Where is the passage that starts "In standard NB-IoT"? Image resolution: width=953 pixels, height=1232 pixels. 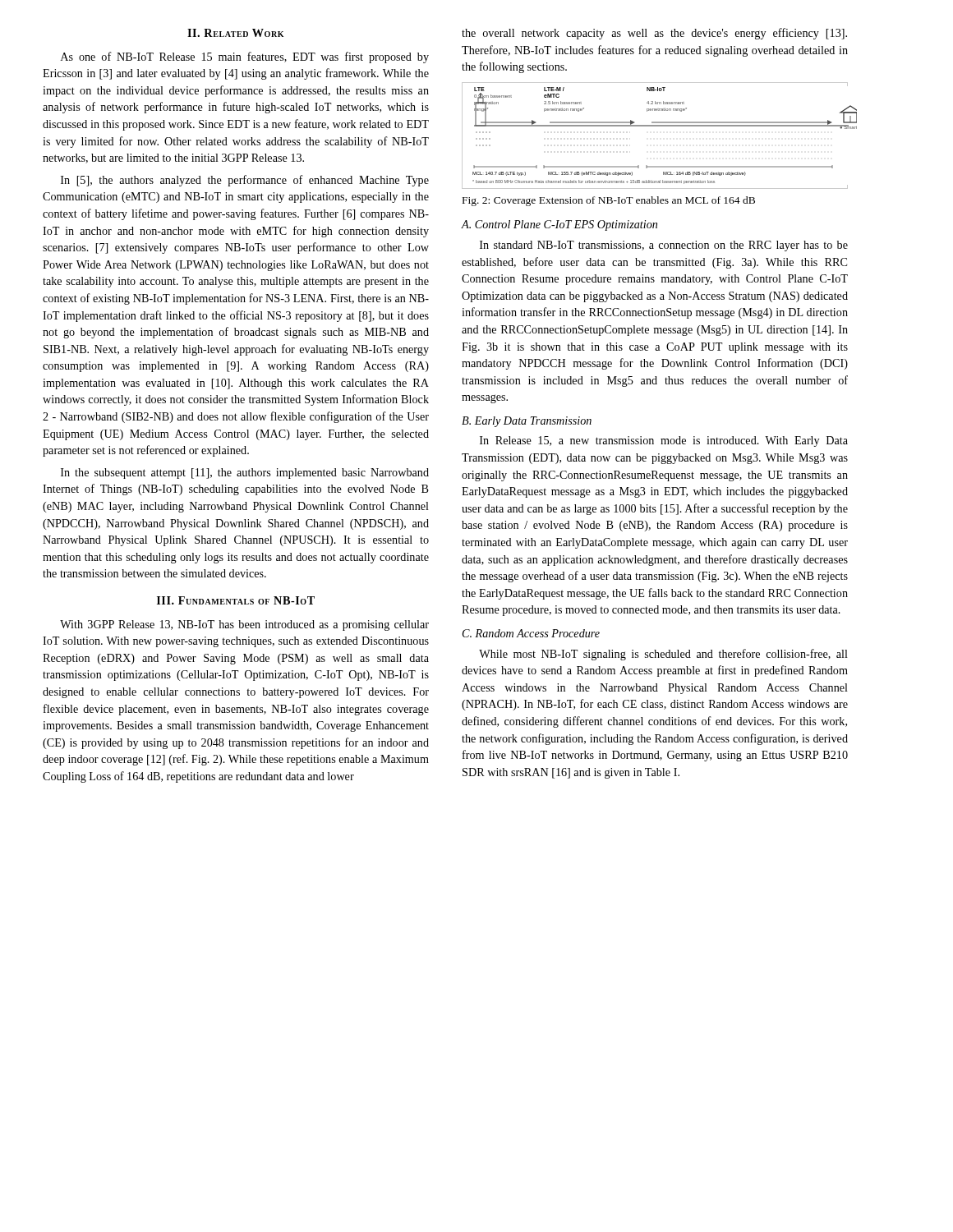655,321
